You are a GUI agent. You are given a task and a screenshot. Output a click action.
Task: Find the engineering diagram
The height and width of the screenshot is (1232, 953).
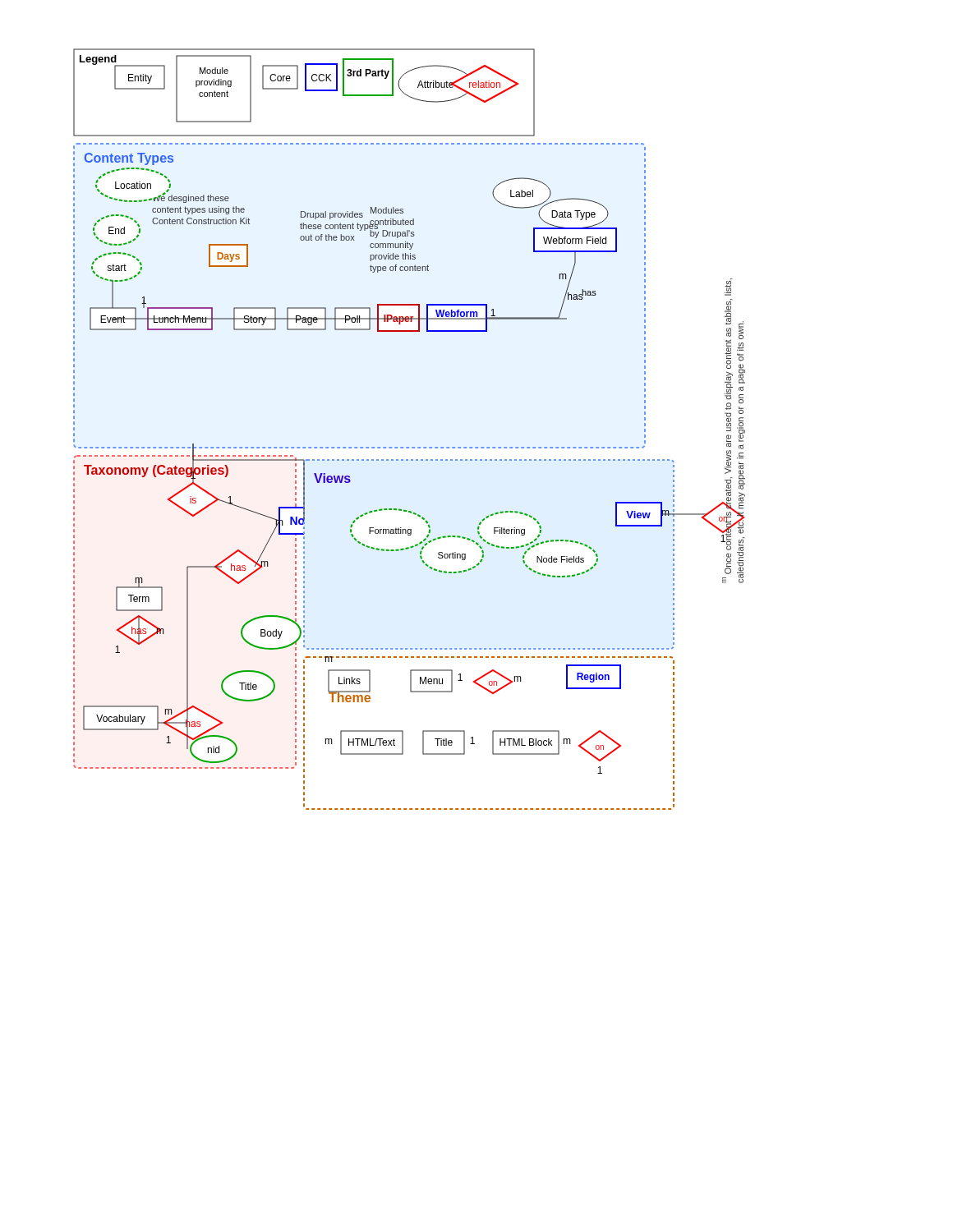point(460,452)
